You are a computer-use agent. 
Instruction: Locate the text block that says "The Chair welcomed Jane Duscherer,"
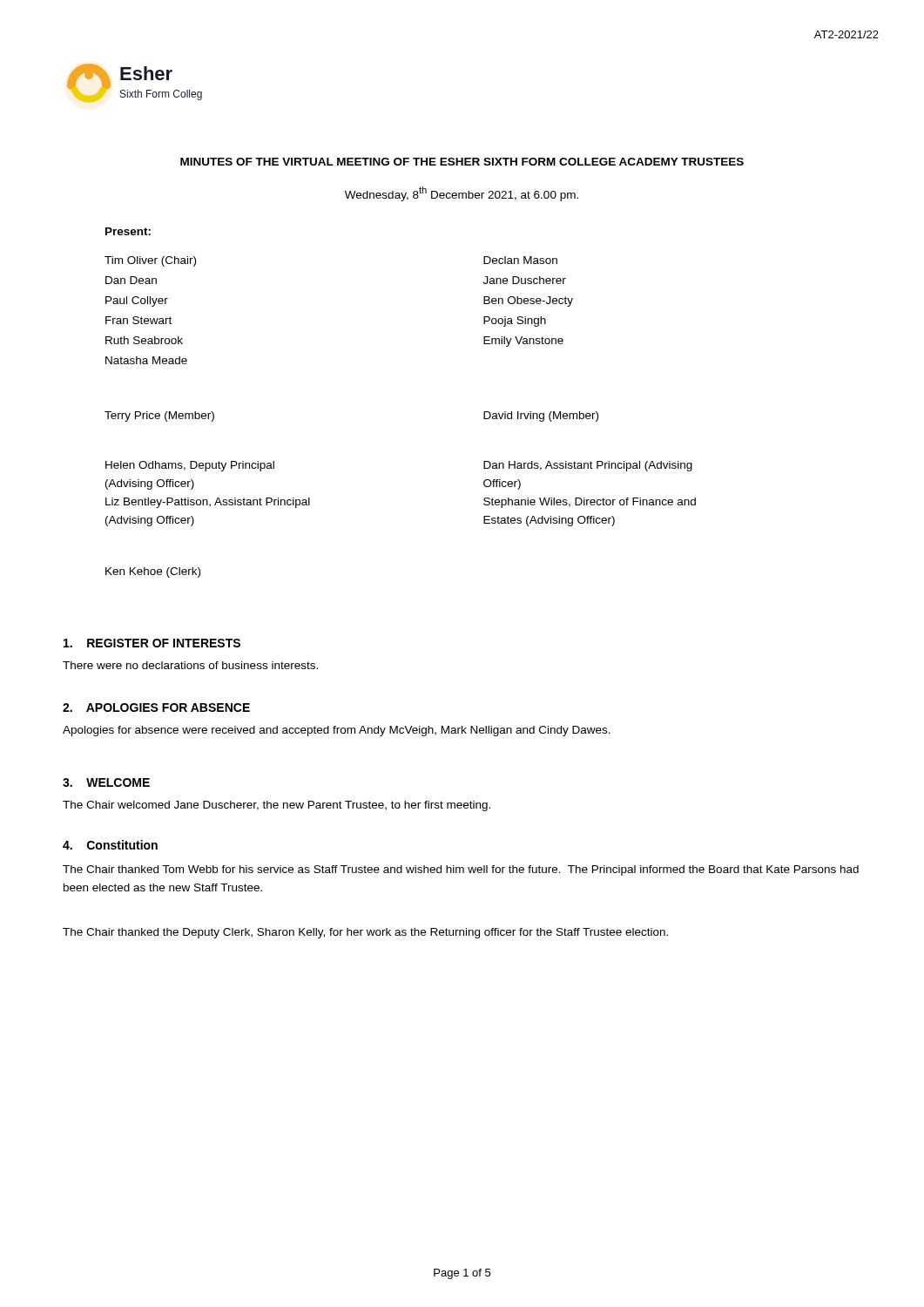(x=277, y=805)
